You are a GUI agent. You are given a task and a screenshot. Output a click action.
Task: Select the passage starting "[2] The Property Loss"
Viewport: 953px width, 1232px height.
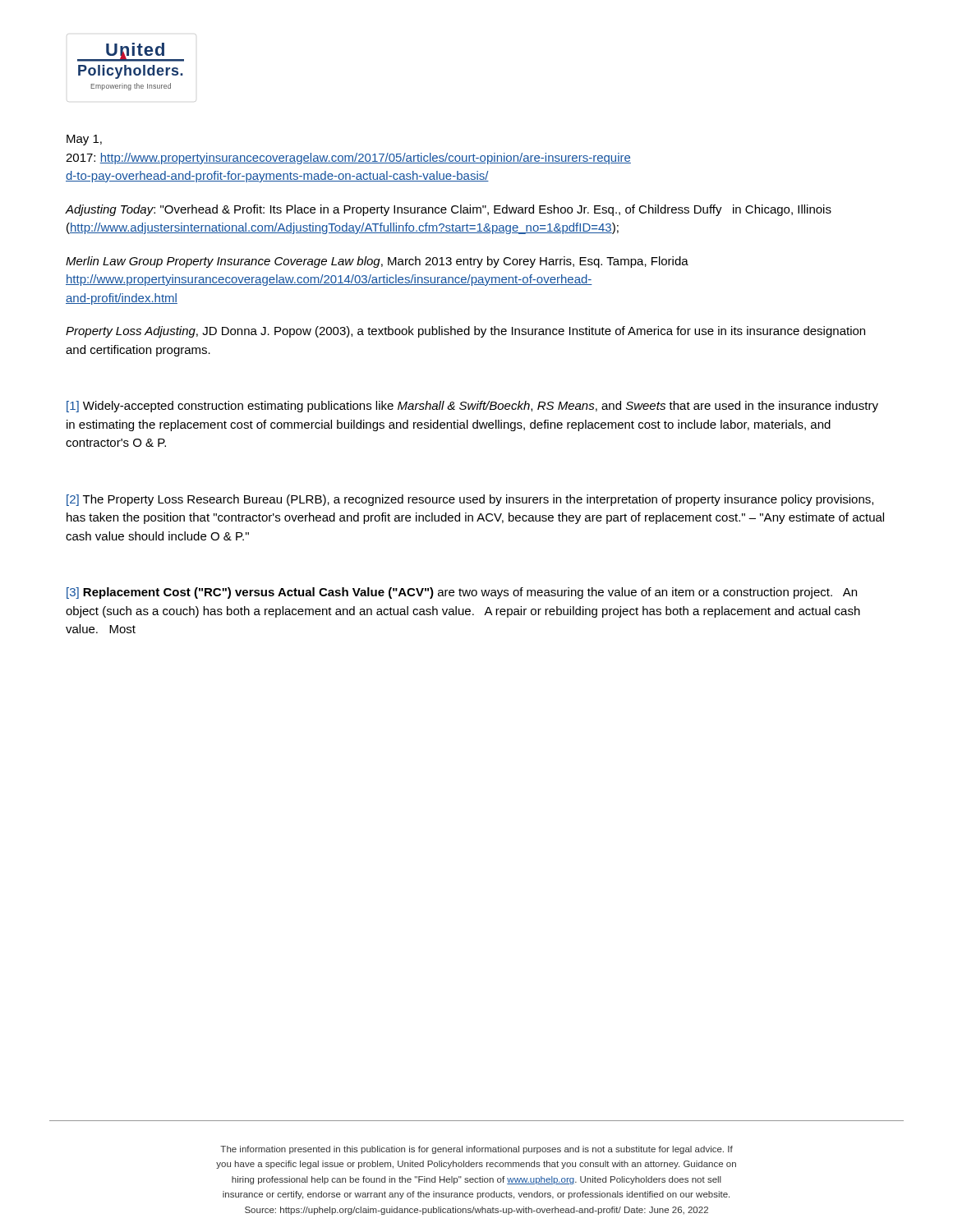pos(475,517)
